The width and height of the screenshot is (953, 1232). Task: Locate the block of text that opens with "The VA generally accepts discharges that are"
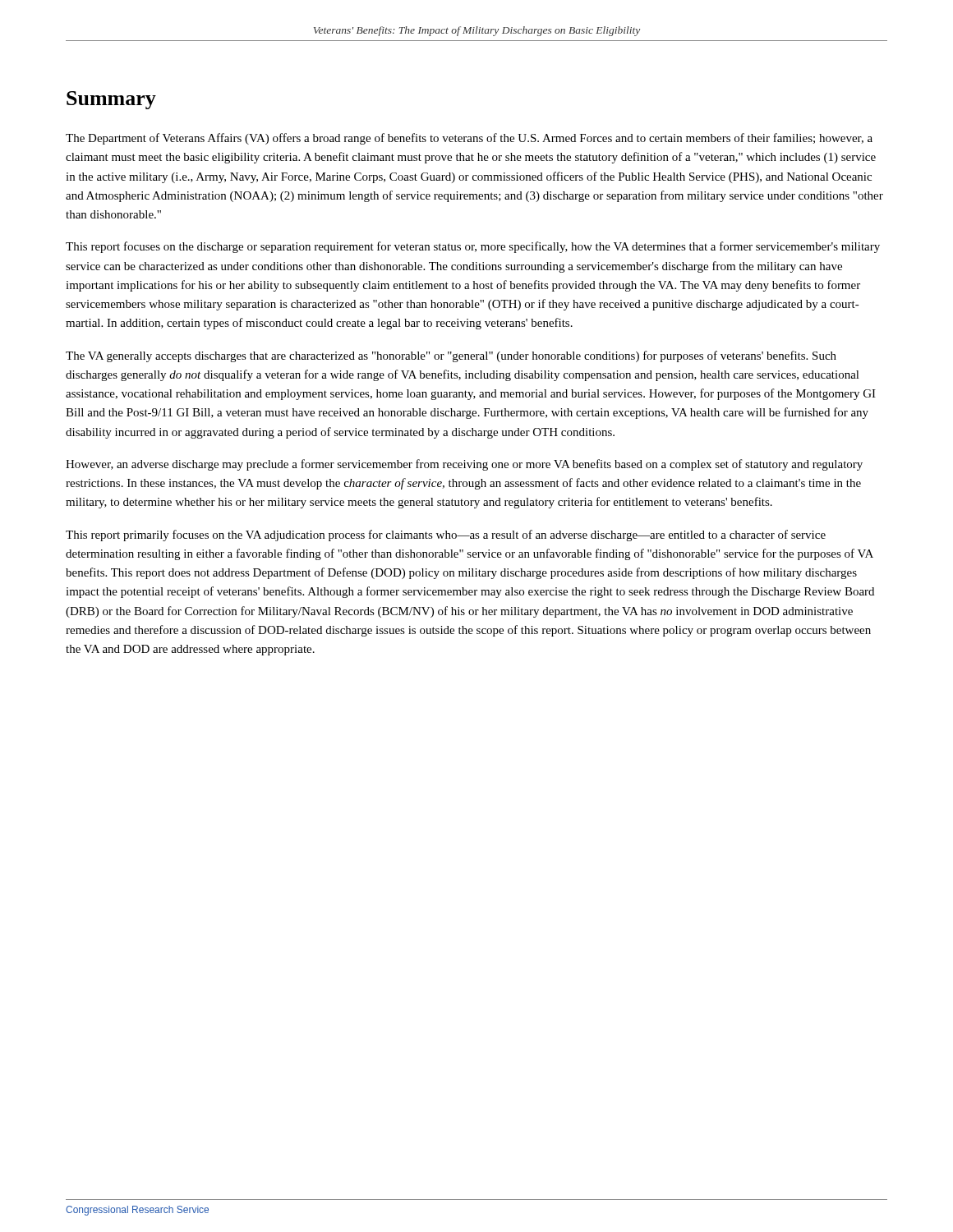point(471,393)
